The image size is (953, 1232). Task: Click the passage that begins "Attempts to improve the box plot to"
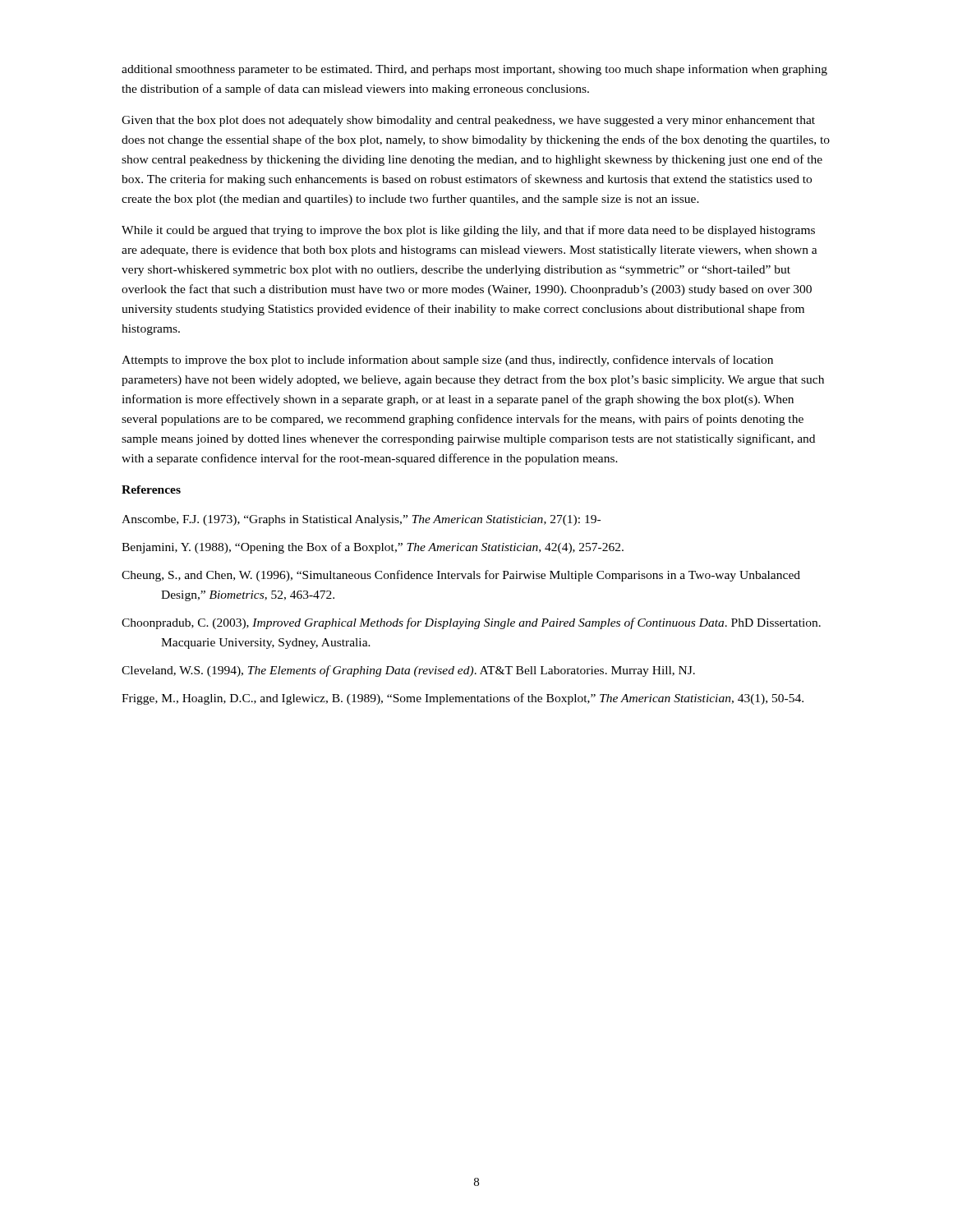476,409
